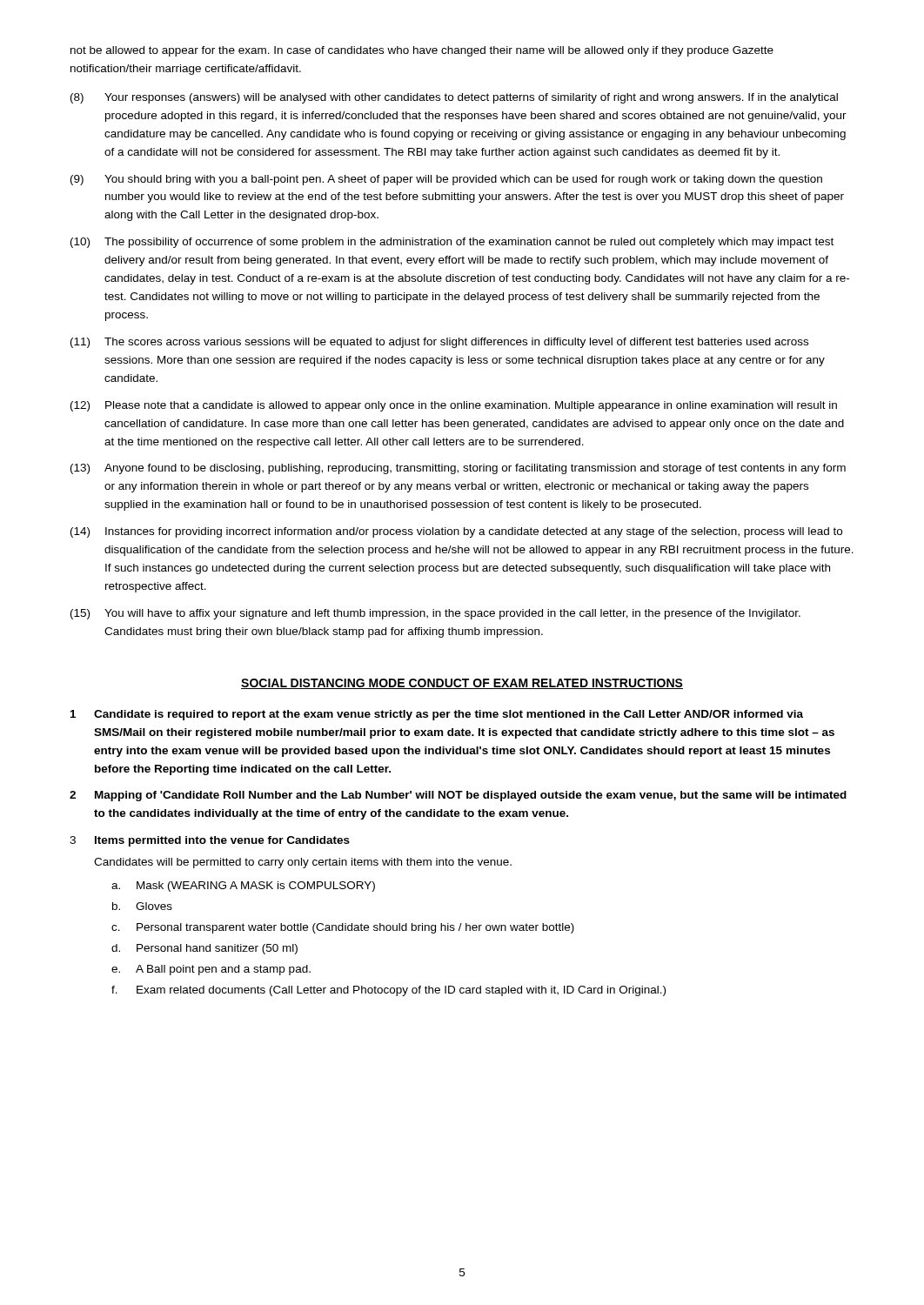Viewport: 924px width, 1305px height.
Task: Find the region starting "(15) You will have"
Action: click(462, 623)
